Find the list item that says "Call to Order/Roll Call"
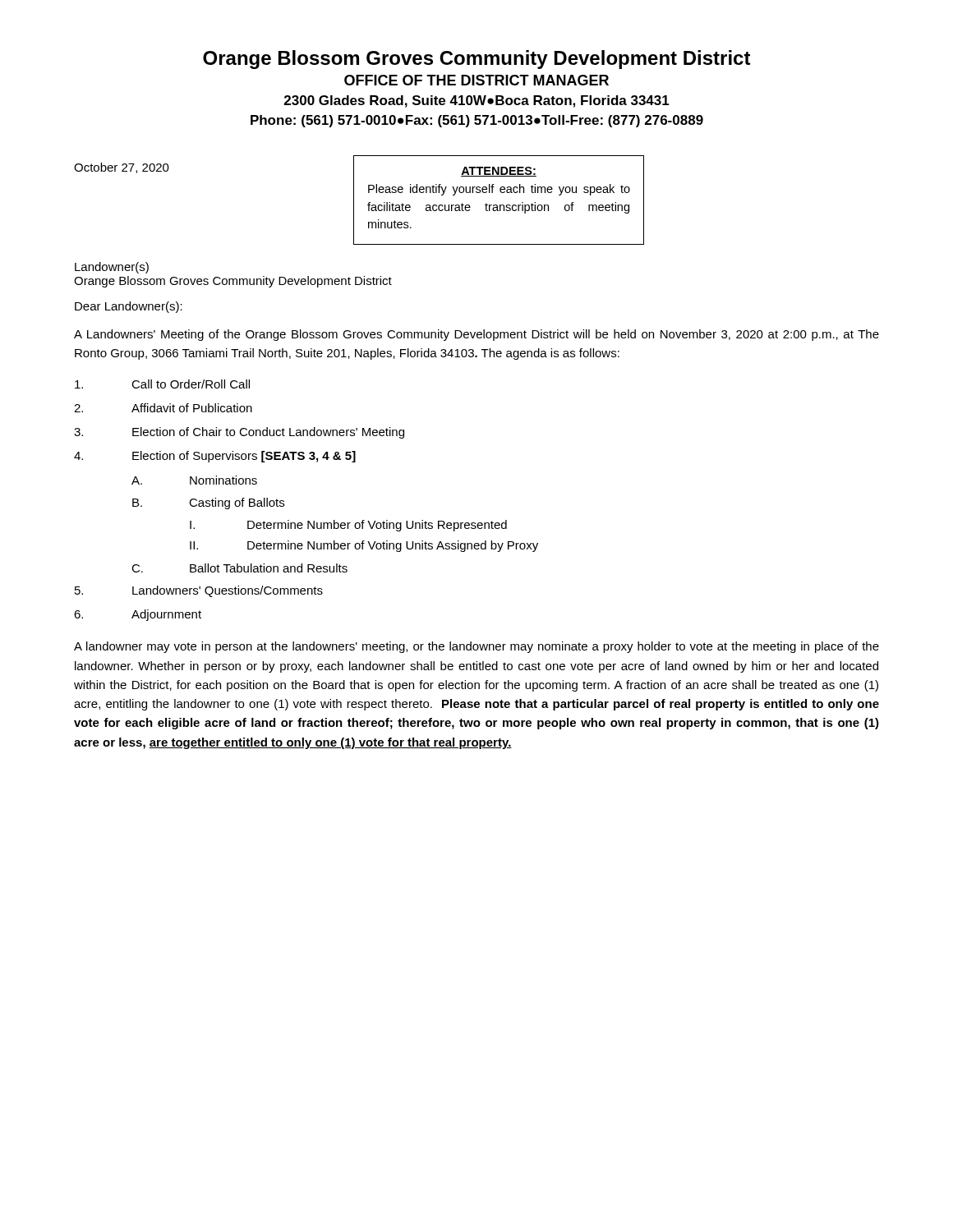 coord(162,384)
